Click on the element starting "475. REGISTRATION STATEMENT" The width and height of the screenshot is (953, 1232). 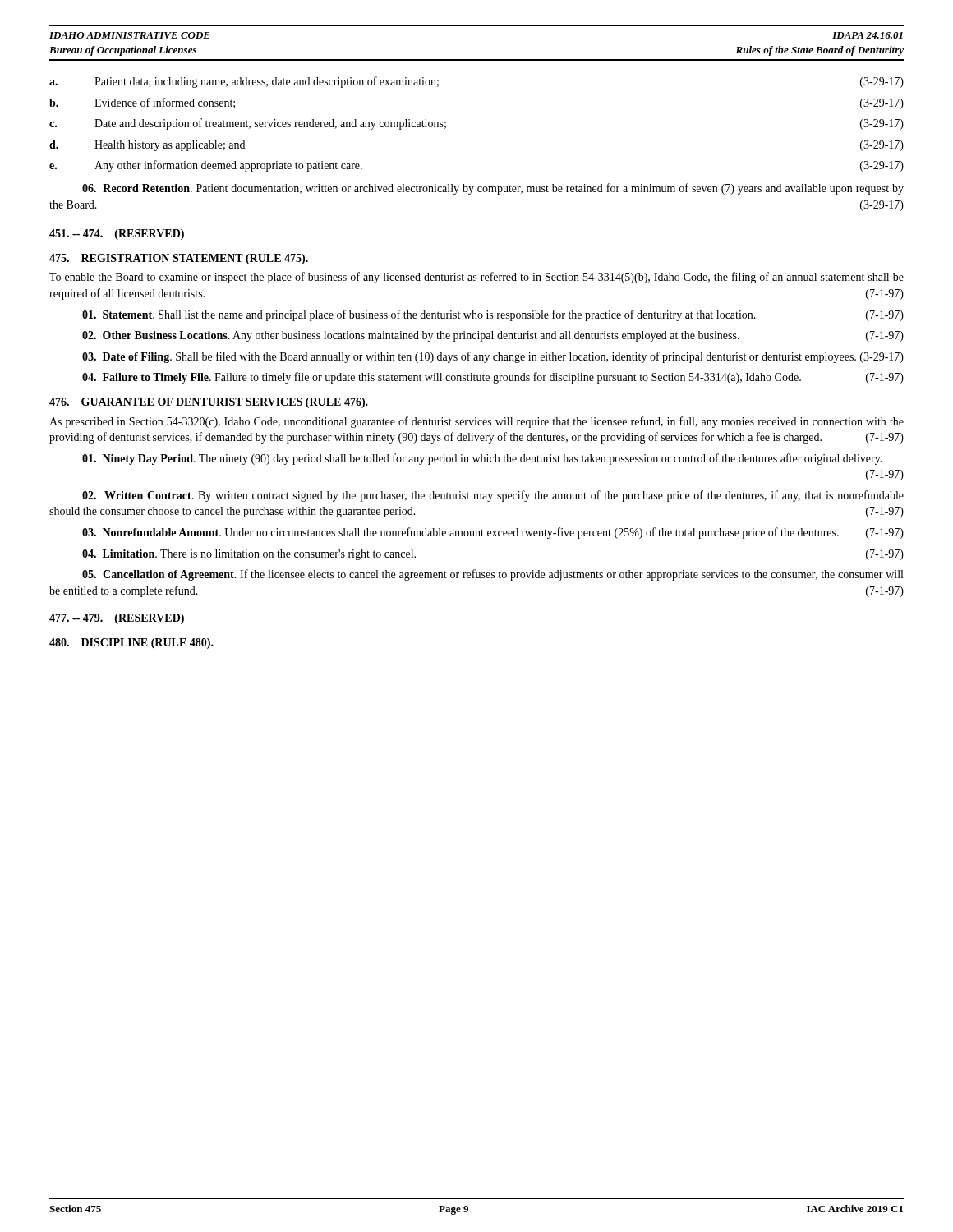(179, 258)
